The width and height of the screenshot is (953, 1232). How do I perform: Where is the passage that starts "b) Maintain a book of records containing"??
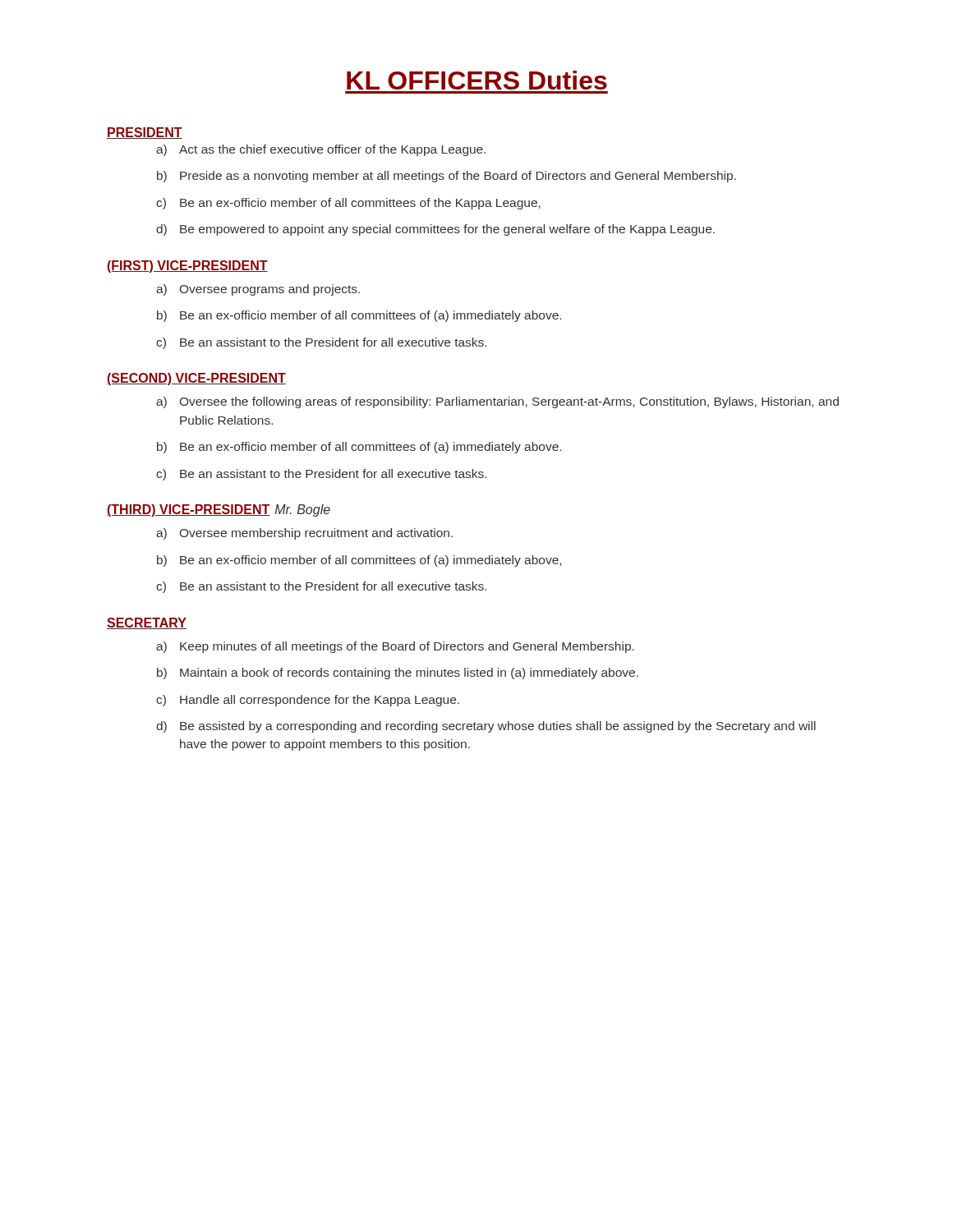(501, 673)
